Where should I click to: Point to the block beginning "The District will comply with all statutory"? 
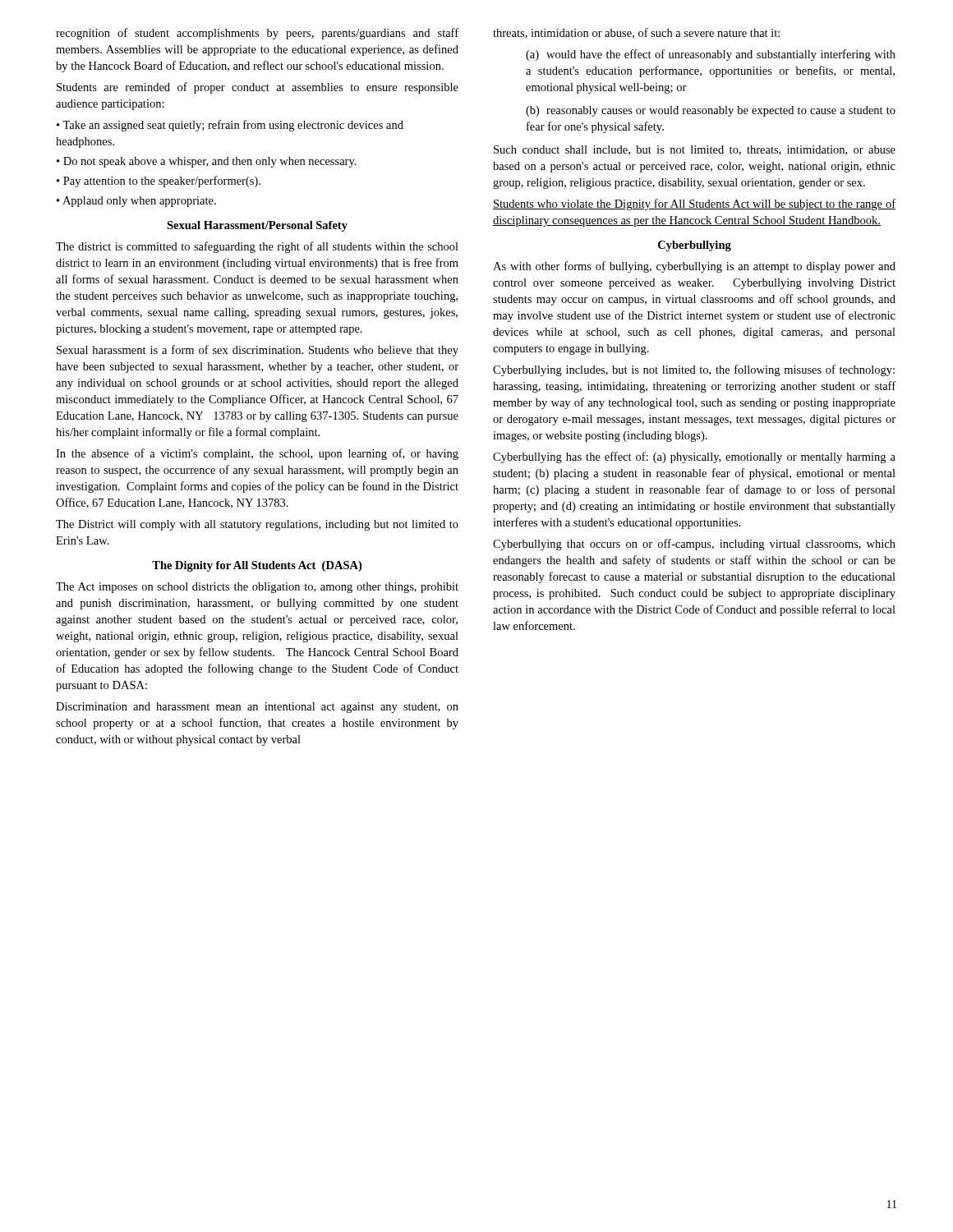[x=257, y=532]
